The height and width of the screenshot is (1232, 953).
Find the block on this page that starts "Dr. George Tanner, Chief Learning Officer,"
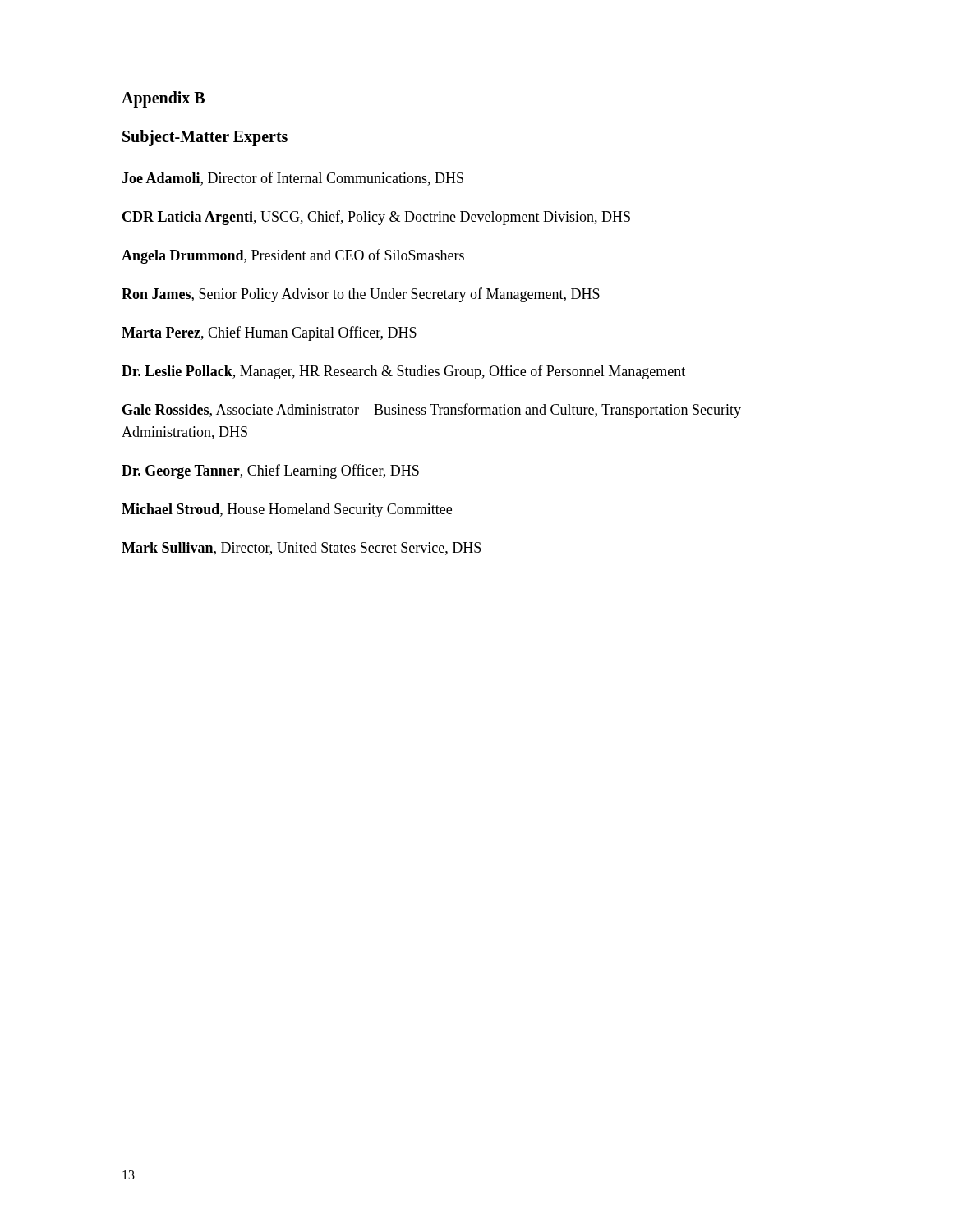click(271, 471)
